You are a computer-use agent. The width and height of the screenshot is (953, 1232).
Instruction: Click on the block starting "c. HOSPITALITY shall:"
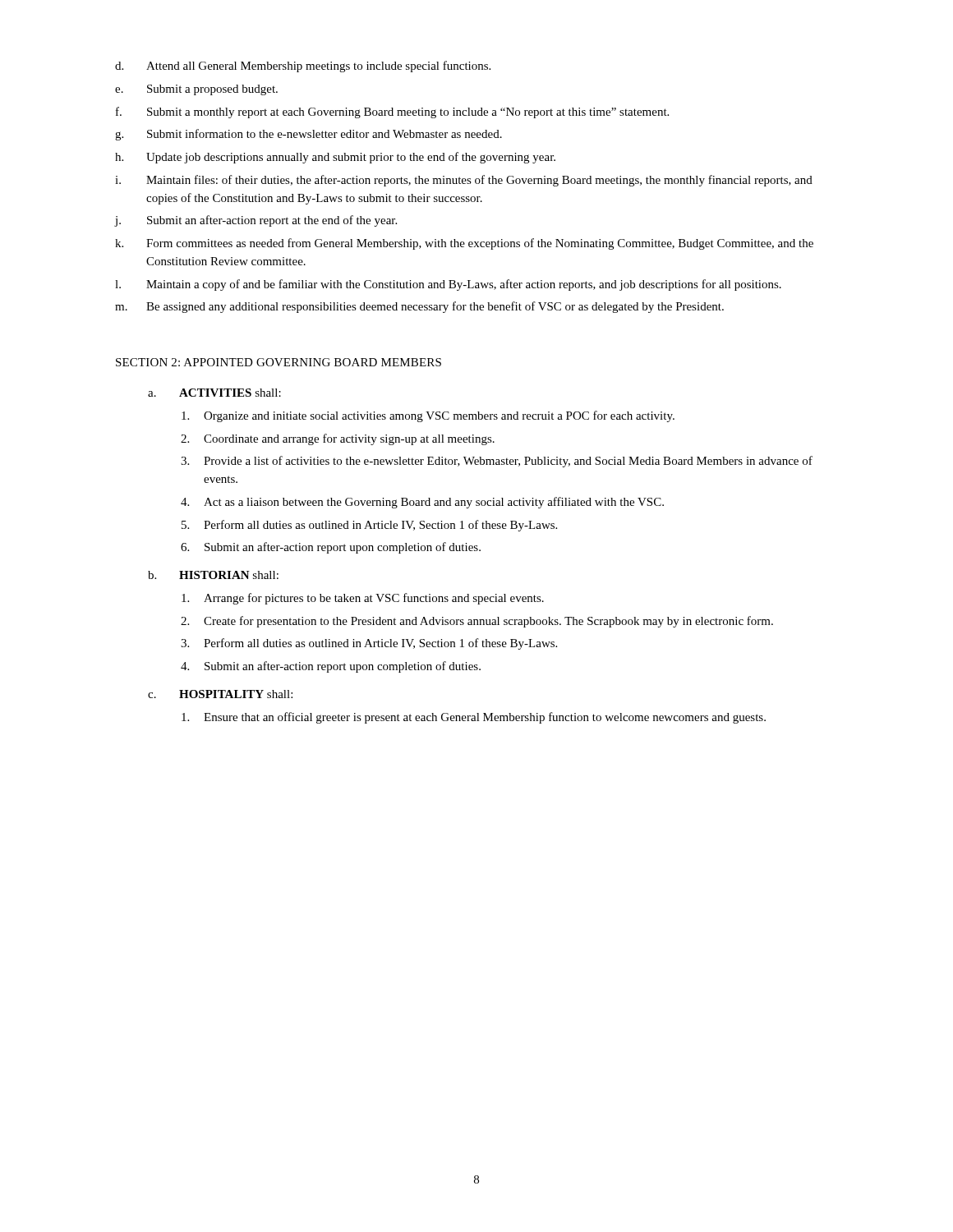[220, 694]
